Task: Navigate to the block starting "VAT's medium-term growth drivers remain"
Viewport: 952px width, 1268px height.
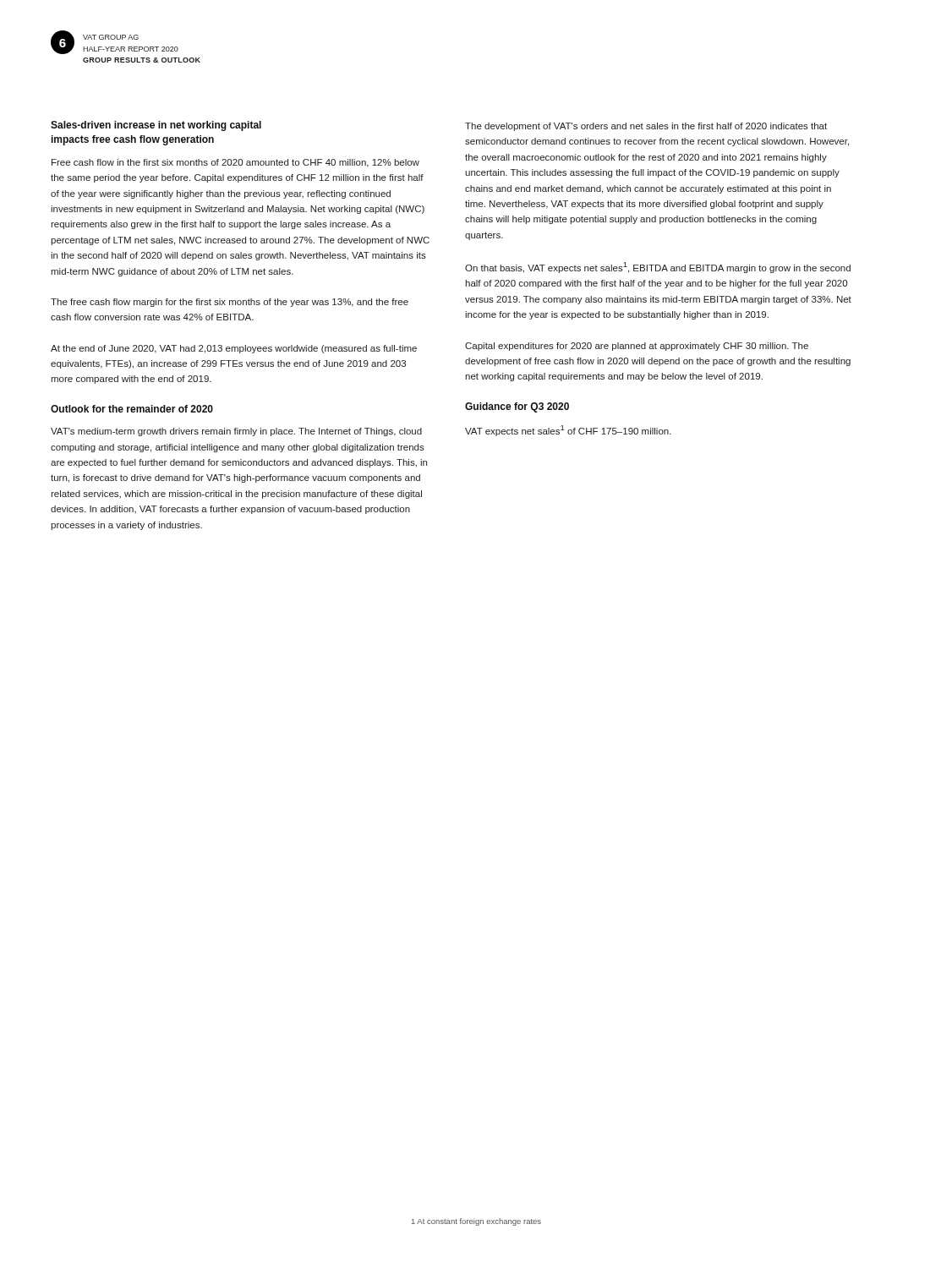Action: pyautogui.click(x=239, y=478)
